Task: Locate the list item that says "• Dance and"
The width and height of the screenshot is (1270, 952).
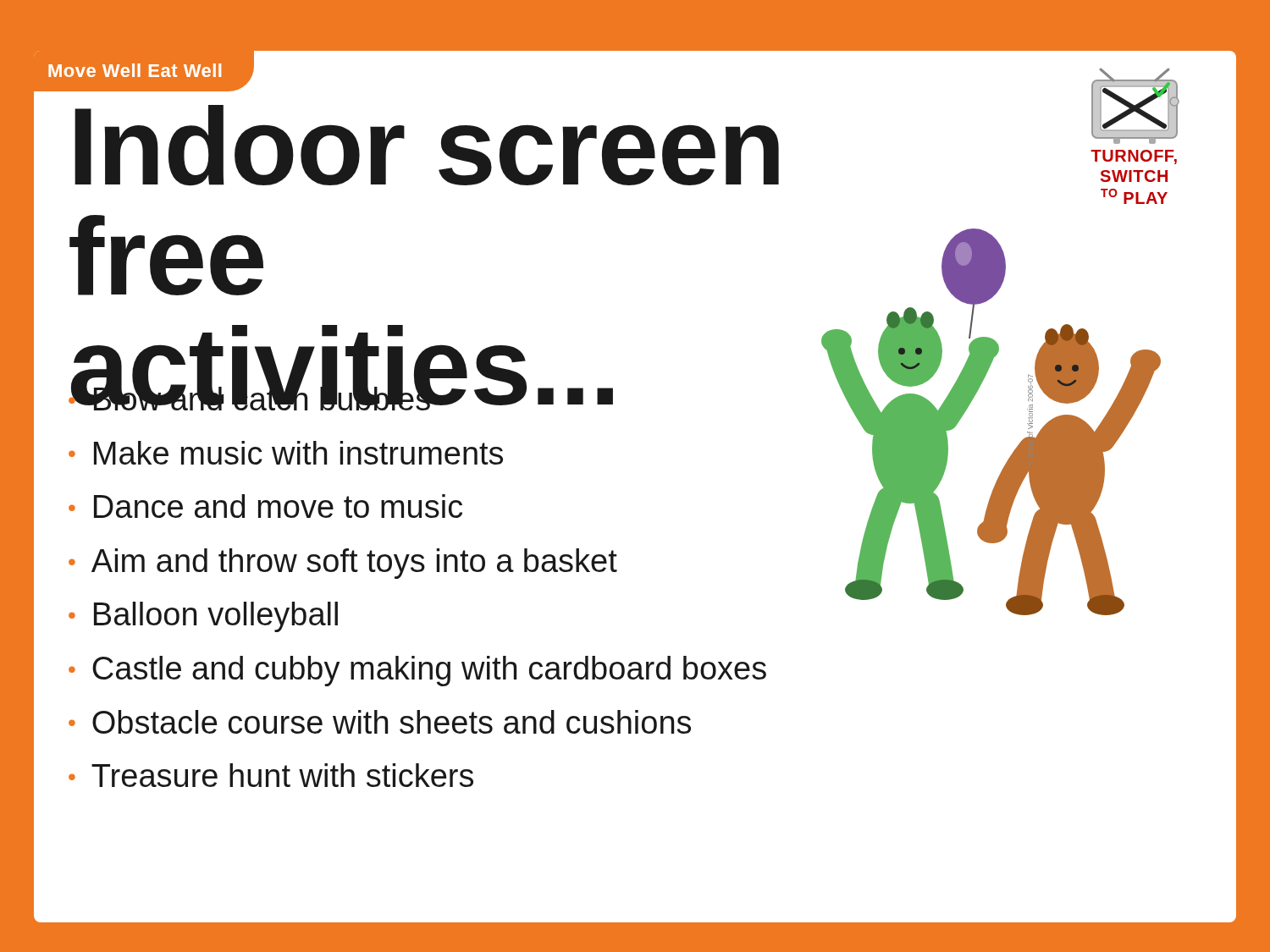Action: [265, 508]
